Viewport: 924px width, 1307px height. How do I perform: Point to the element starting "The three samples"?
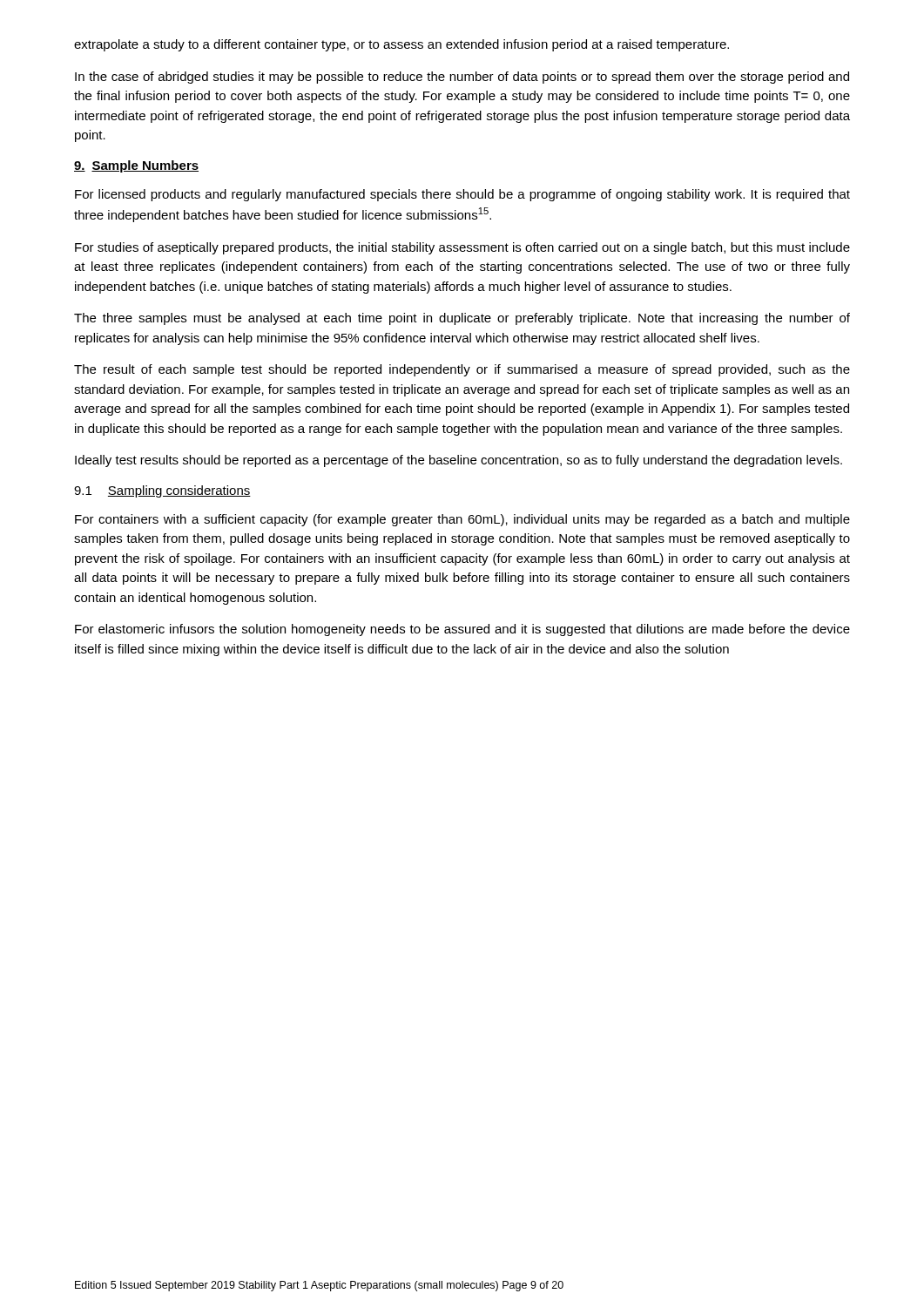coord(462,328)
